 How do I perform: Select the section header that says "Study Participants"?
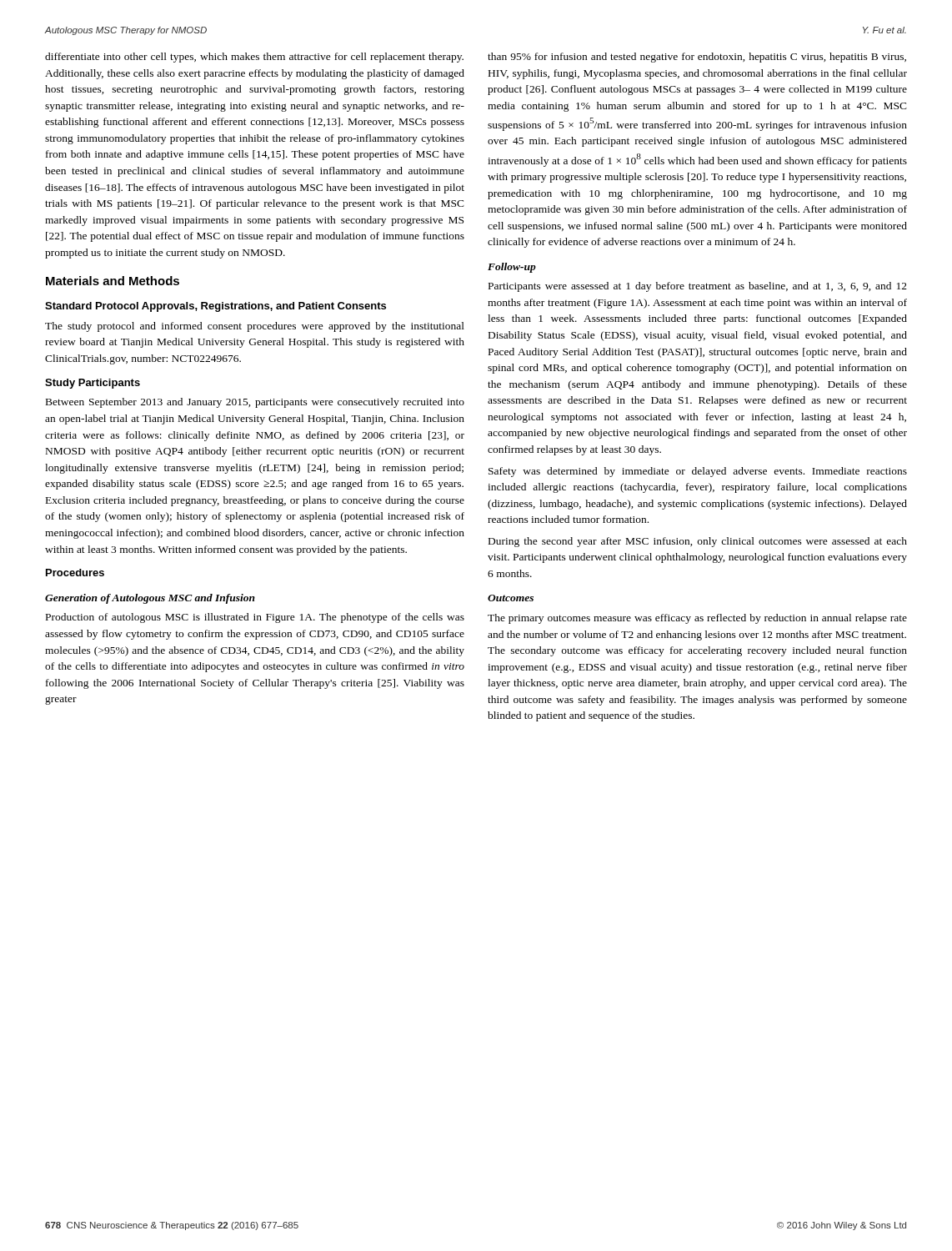(93, 384)
